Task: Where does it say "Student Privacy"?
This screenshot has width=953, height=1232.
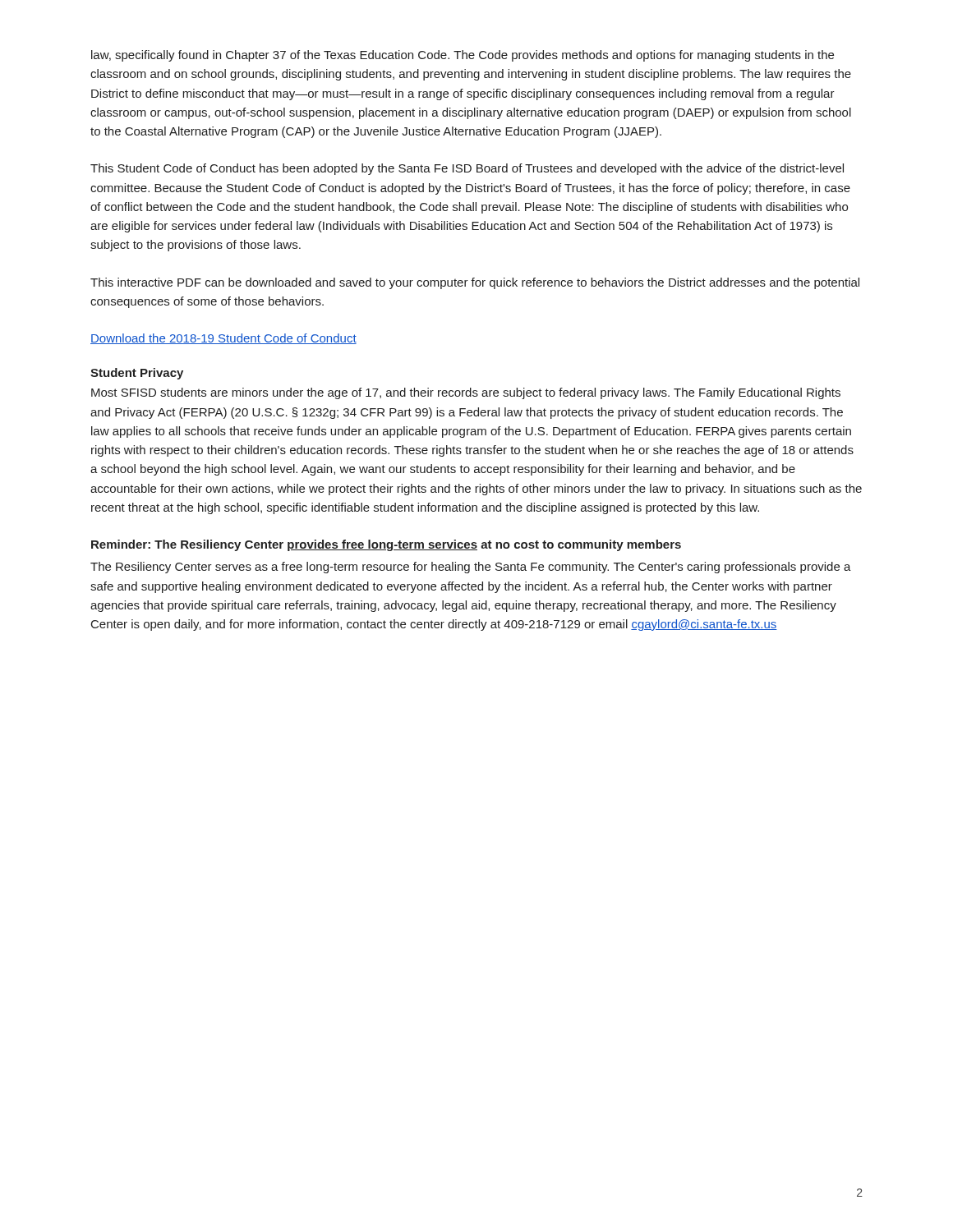Action: click(137, 373)
